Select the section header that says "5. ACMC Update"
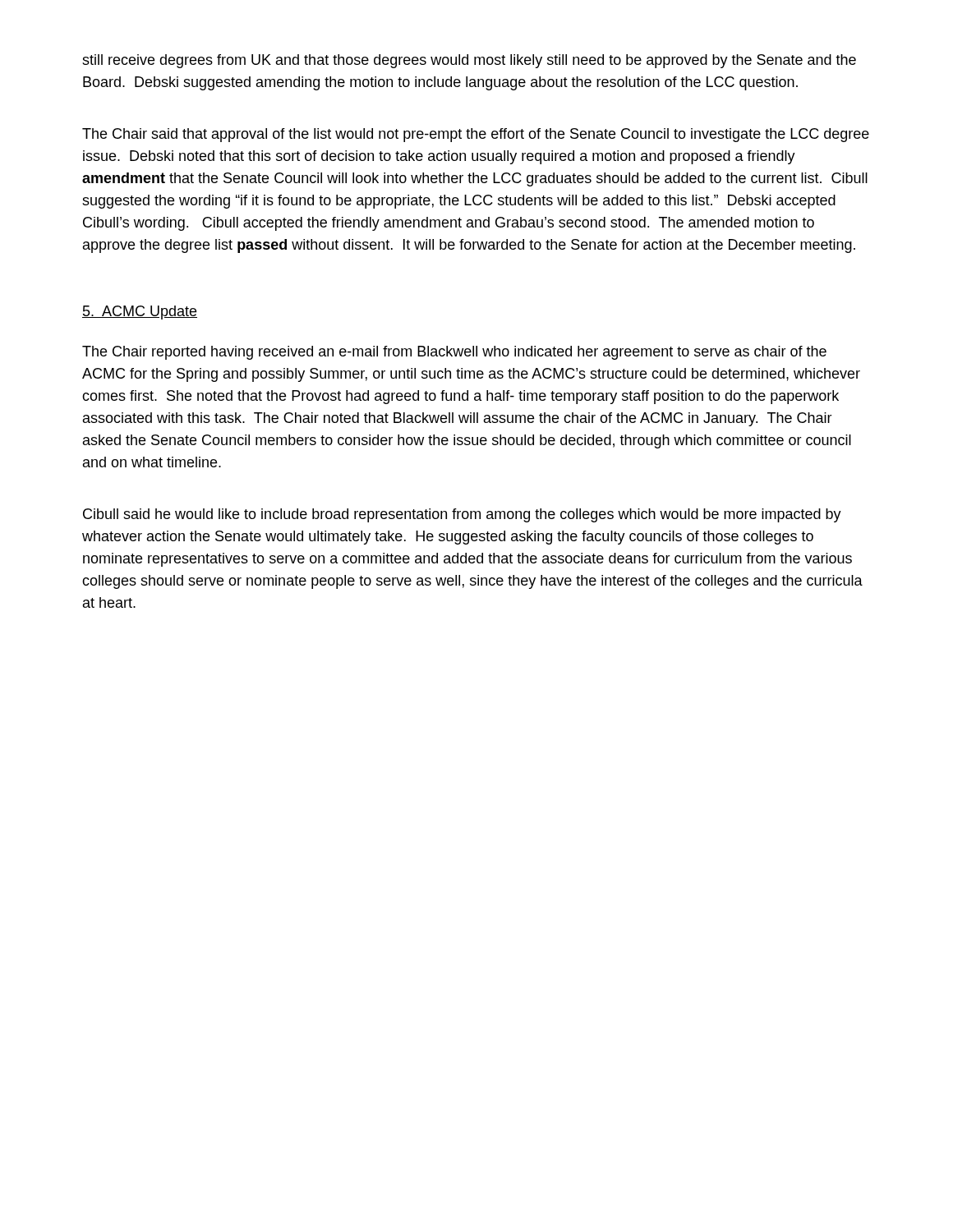 point(140,311)
